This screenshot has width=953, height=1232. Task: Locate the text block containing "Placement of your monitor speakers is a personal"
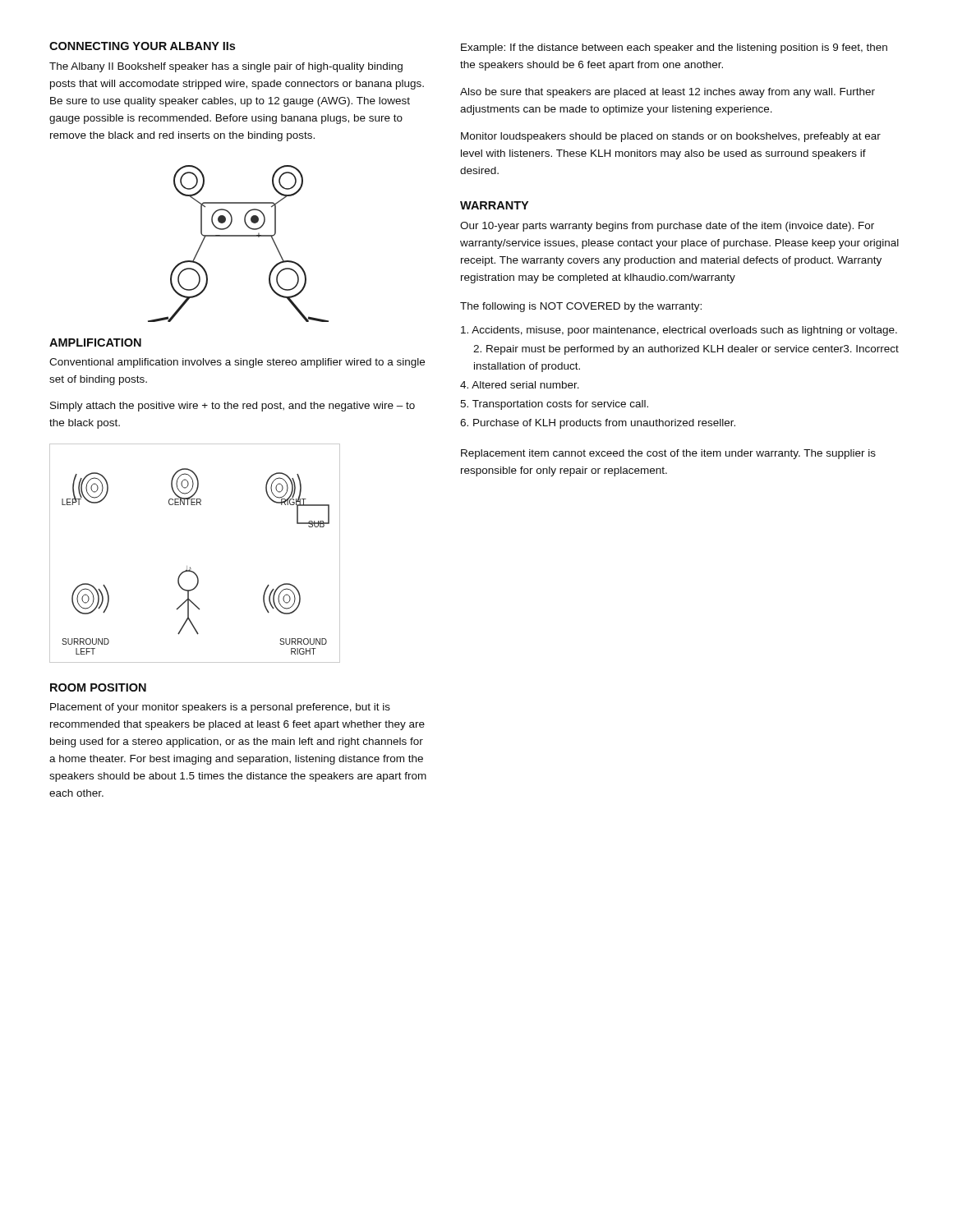[238, 750]
